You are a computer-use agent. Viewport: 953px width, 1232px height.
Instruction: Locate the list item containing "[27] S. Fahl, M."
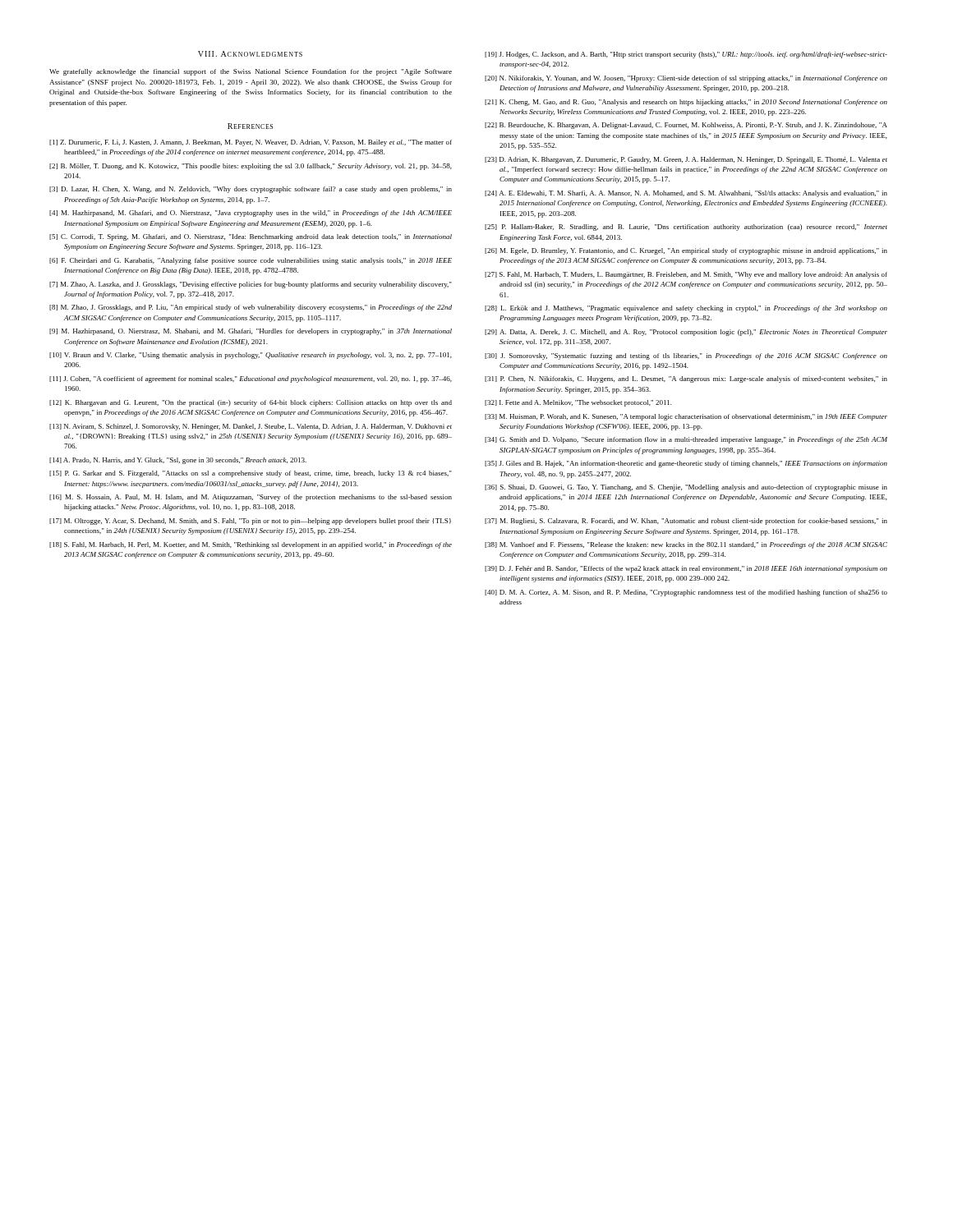686,284
